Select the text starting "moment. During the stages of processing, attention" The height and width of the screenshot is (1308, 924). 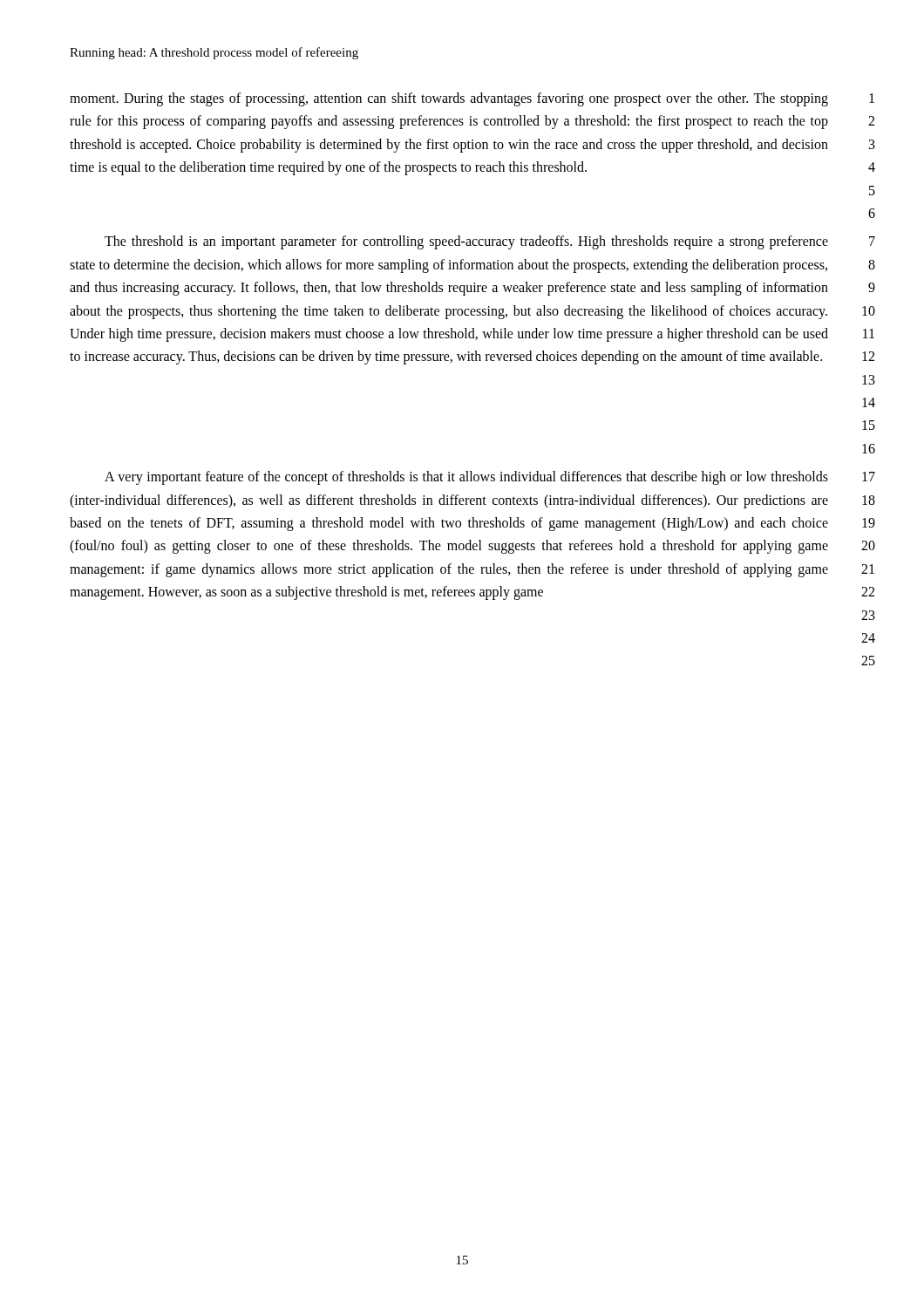click(x=472, y=156)
